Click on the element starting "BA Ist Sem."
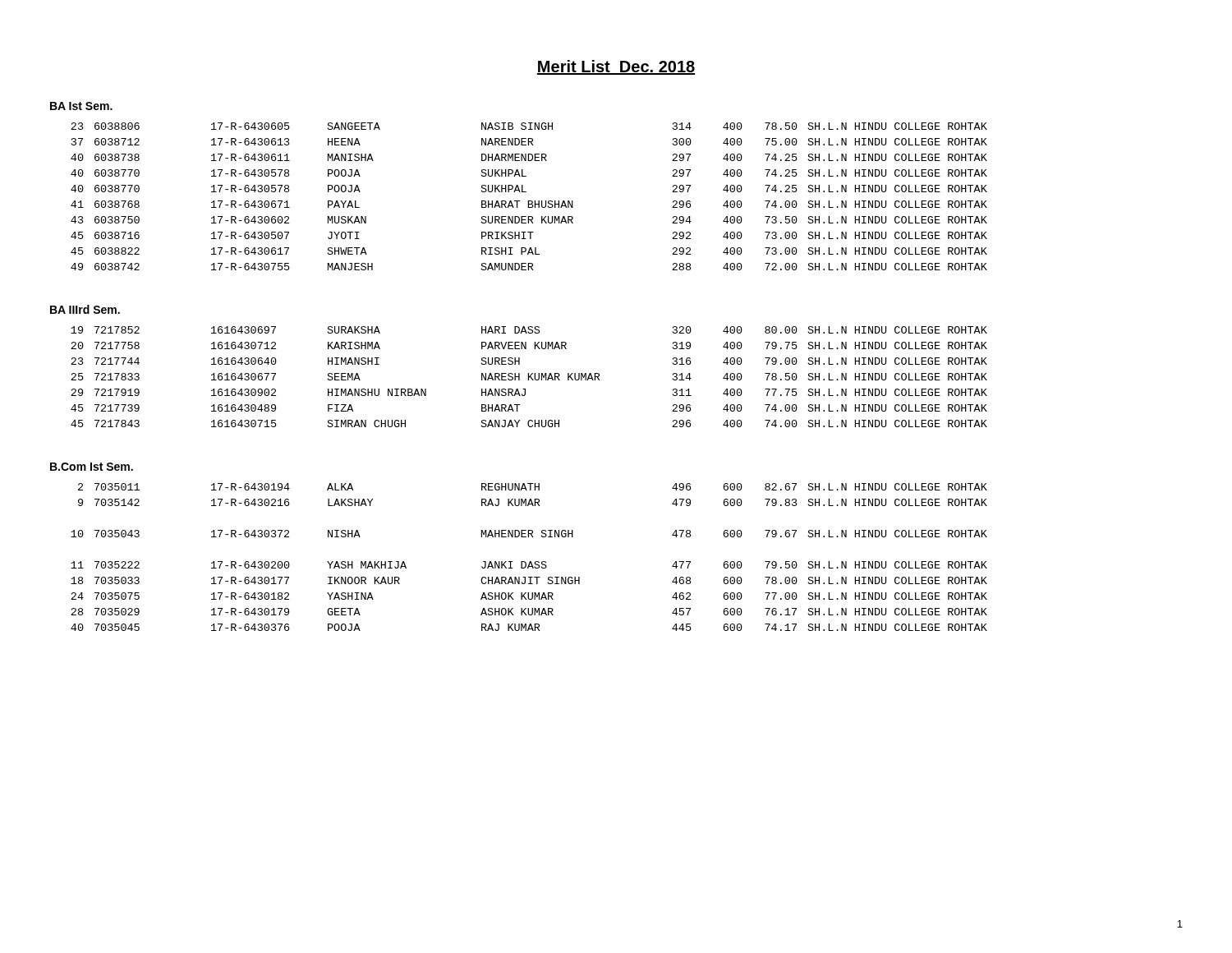The height and width of the screenshot is (953, 1232). 81,106
